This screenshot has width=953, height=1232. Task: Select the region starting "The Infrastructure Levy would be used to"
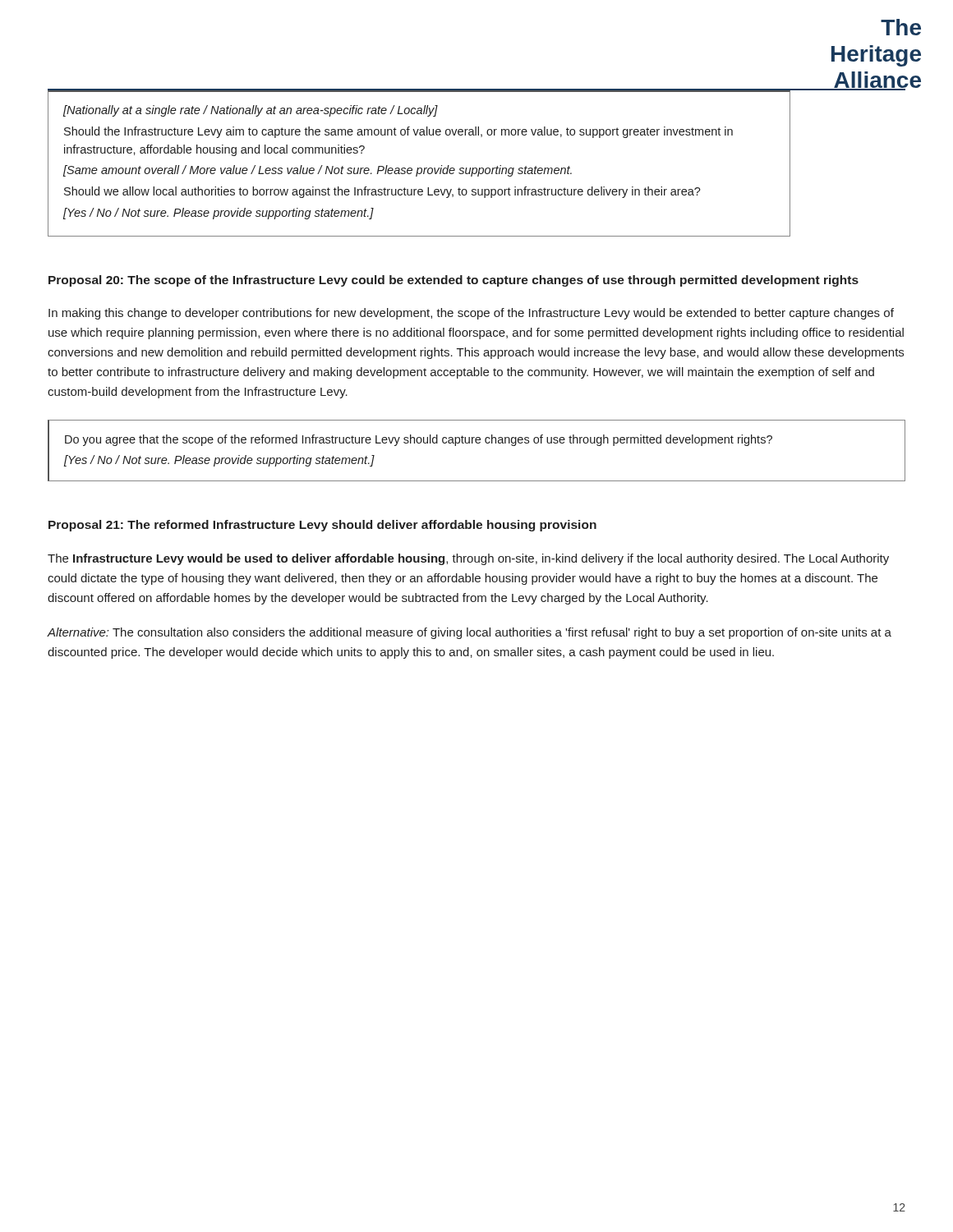[468, 578]
